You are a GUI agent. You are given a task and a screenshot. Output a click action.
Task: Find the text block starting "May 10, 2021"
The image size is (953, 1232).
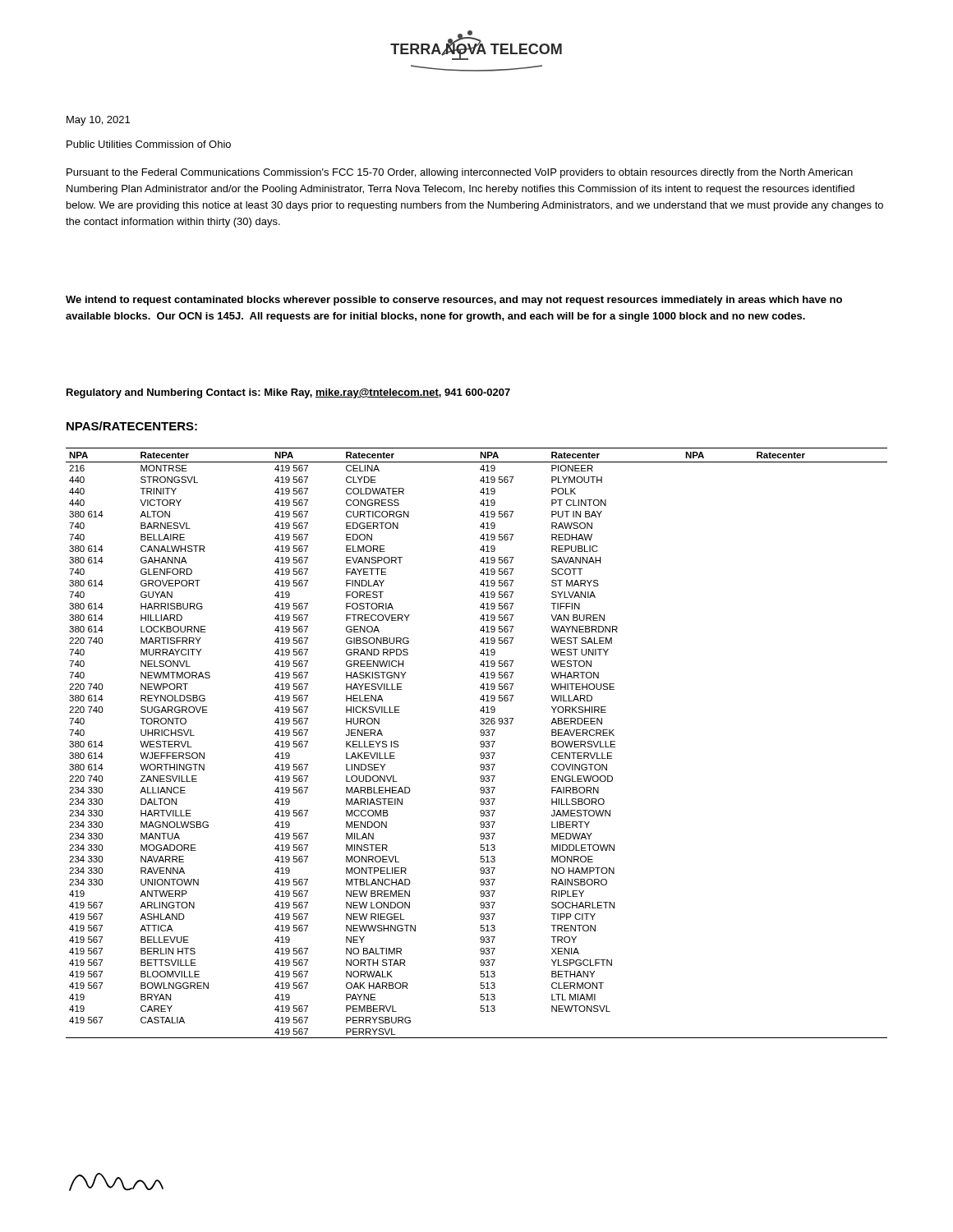click(98, 120)
